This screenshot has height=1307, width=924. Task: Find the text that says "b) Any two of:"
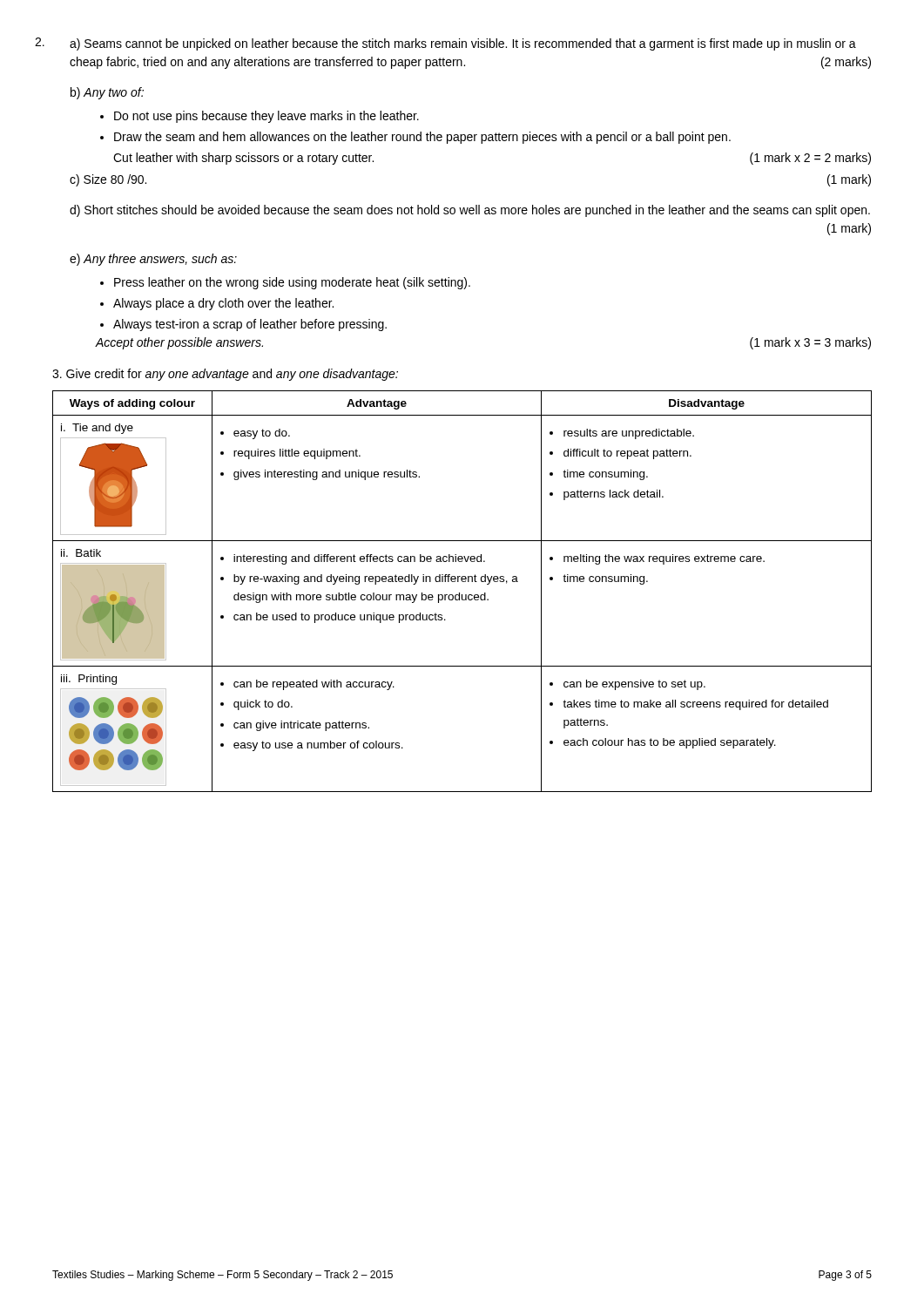click(x=107, y=92)
